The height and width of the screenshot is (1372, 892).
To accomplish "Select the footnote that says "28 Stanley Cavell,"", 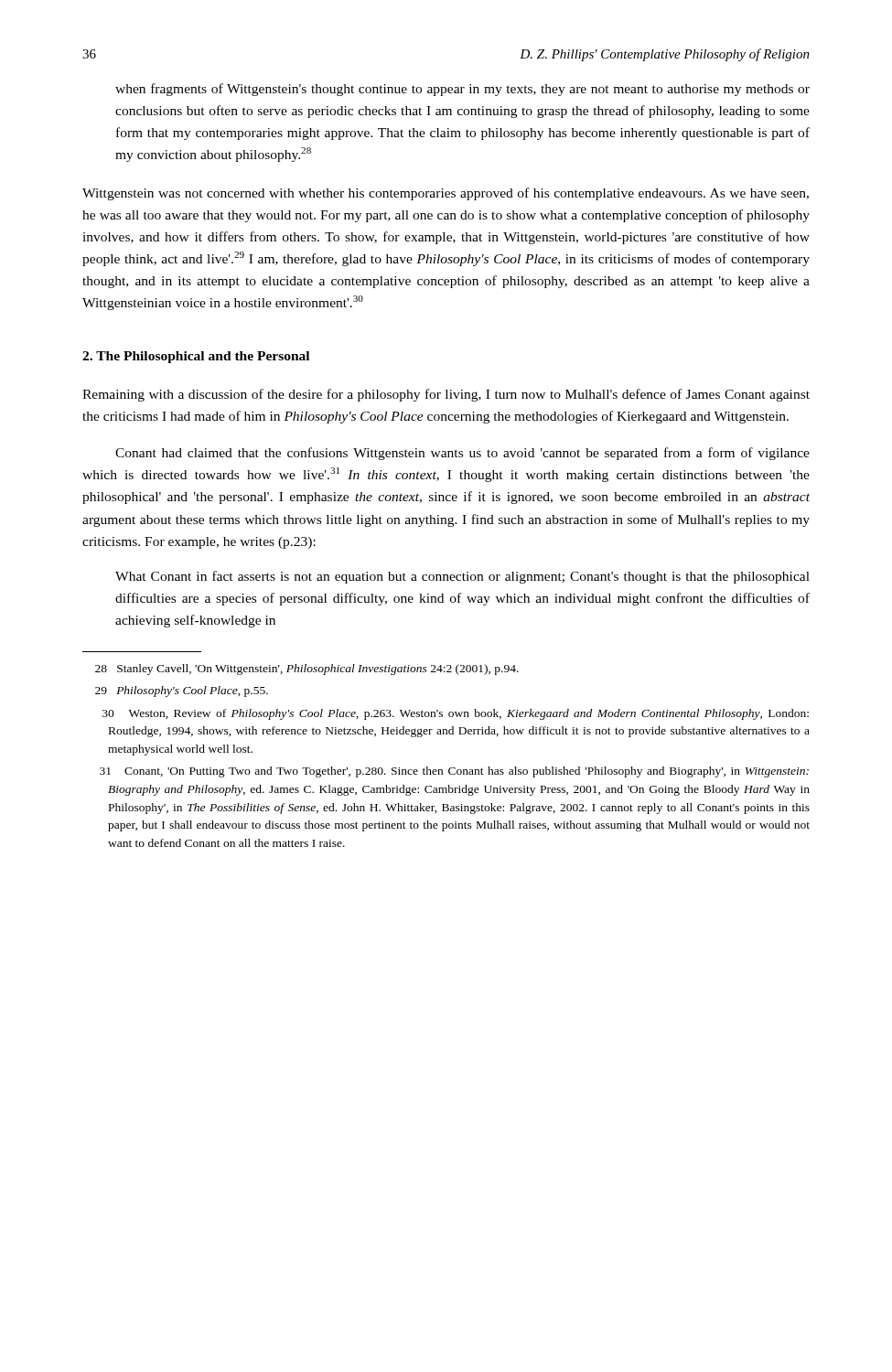I will coord(301,668).
